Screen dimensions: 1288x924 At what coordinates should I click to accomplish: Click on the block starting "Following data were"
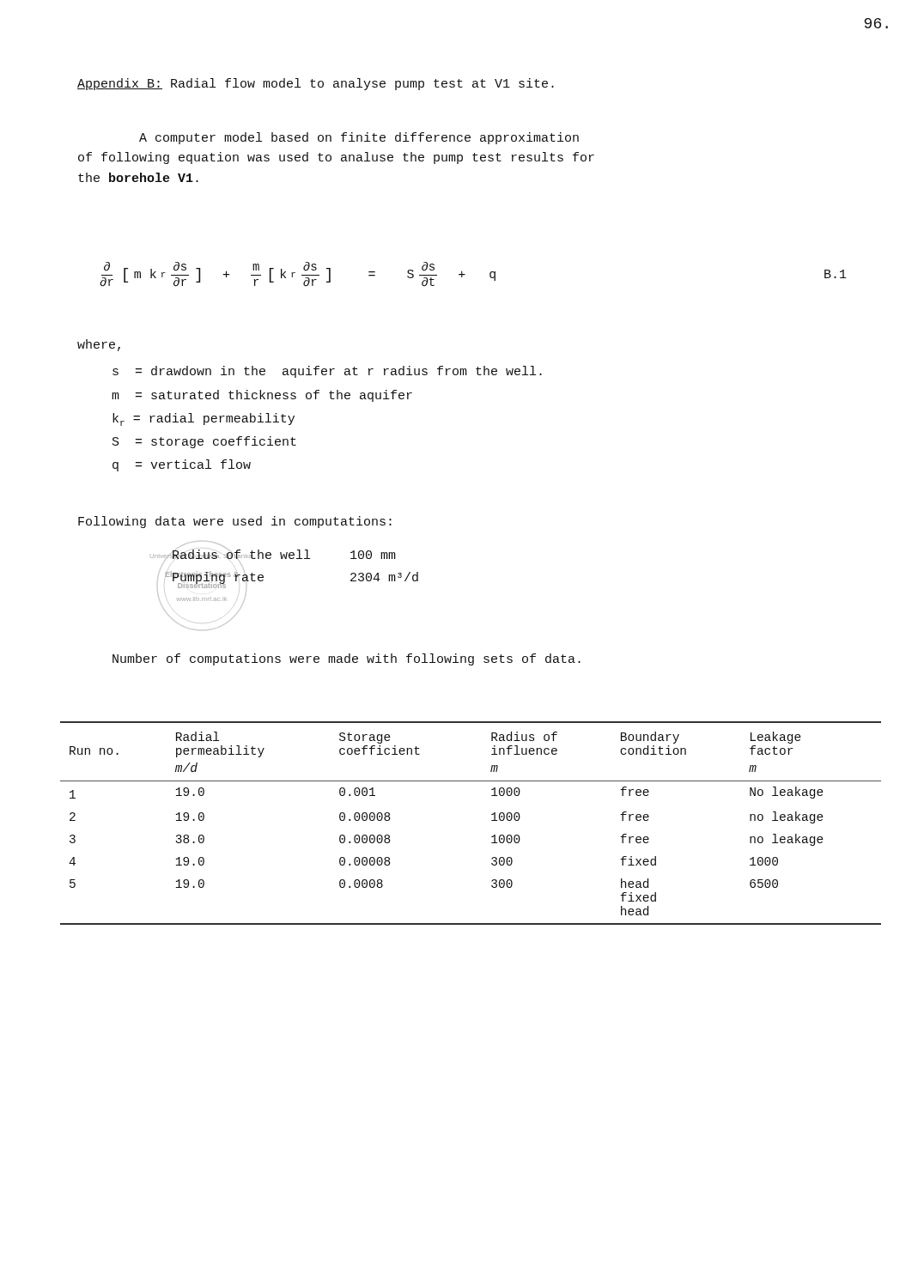coord(236,522)
